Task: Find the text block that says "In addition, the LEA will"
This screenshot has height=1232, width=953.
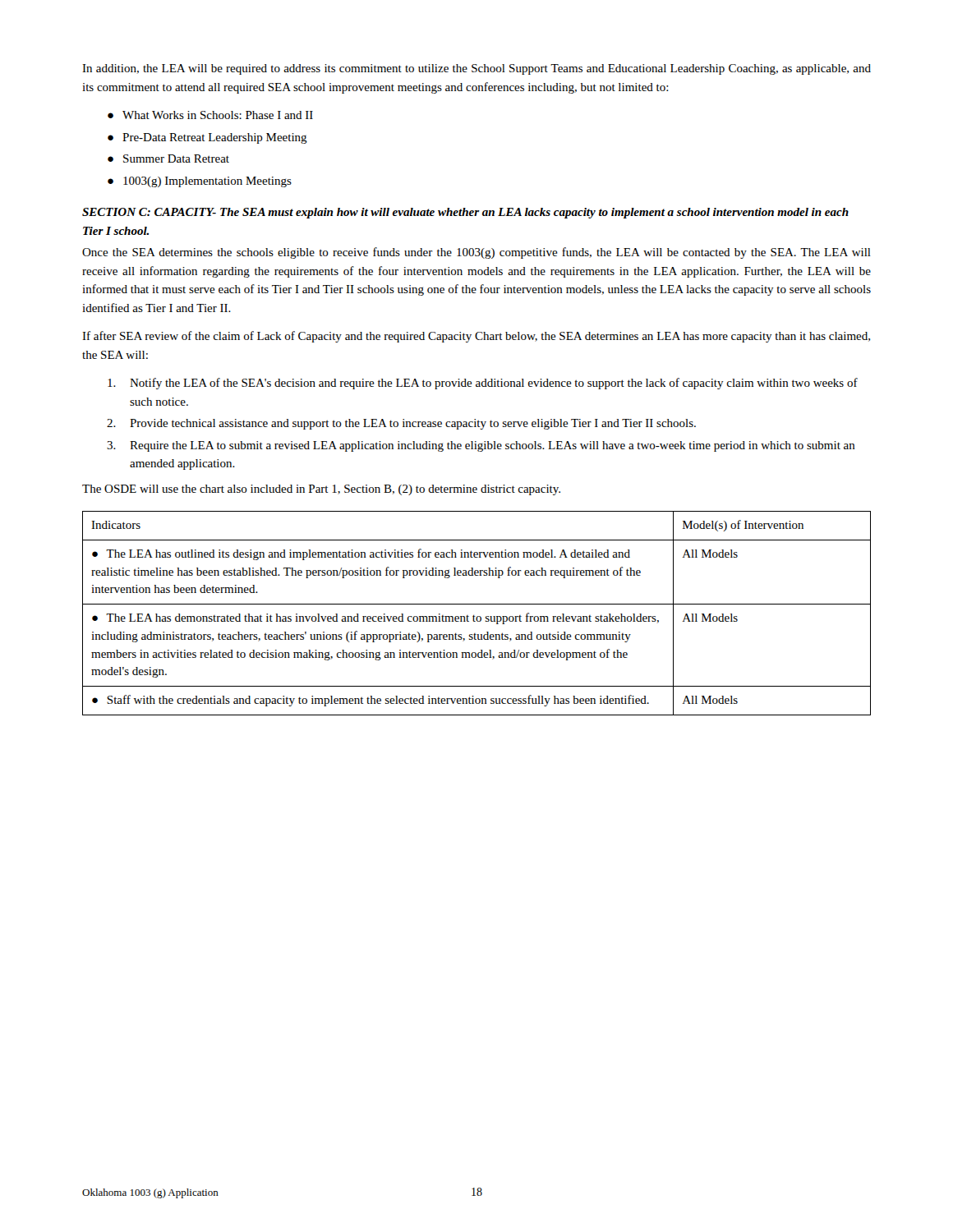Action: click(x=476, y=77)
